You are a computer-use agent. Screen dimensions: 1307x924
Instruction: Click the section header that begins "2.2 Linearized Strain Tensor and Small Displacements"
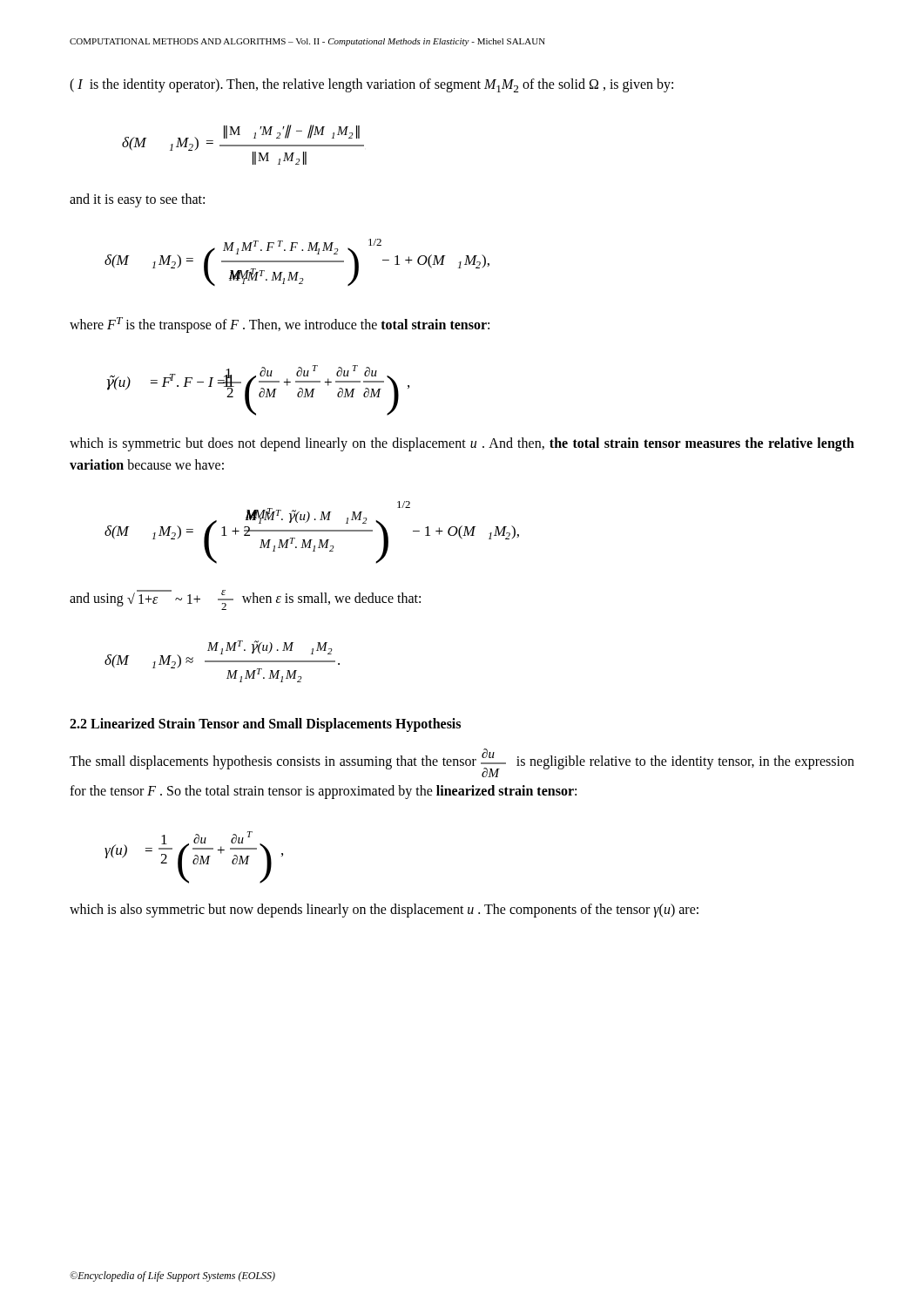click(265, 723)
